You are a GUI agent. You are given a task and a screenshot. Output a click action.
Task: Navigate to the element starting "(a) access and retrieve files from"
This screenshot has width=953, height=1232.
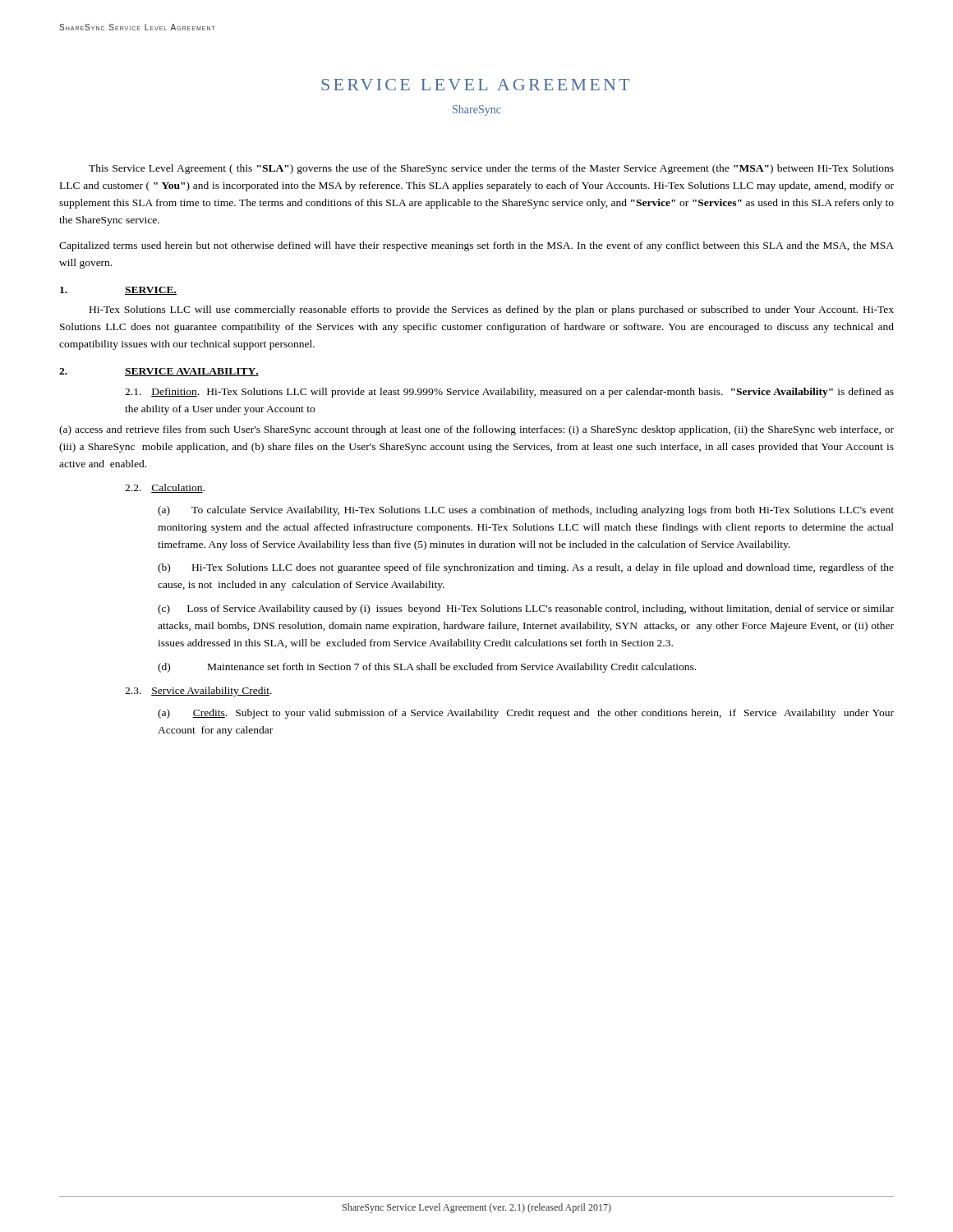point(476,446)
